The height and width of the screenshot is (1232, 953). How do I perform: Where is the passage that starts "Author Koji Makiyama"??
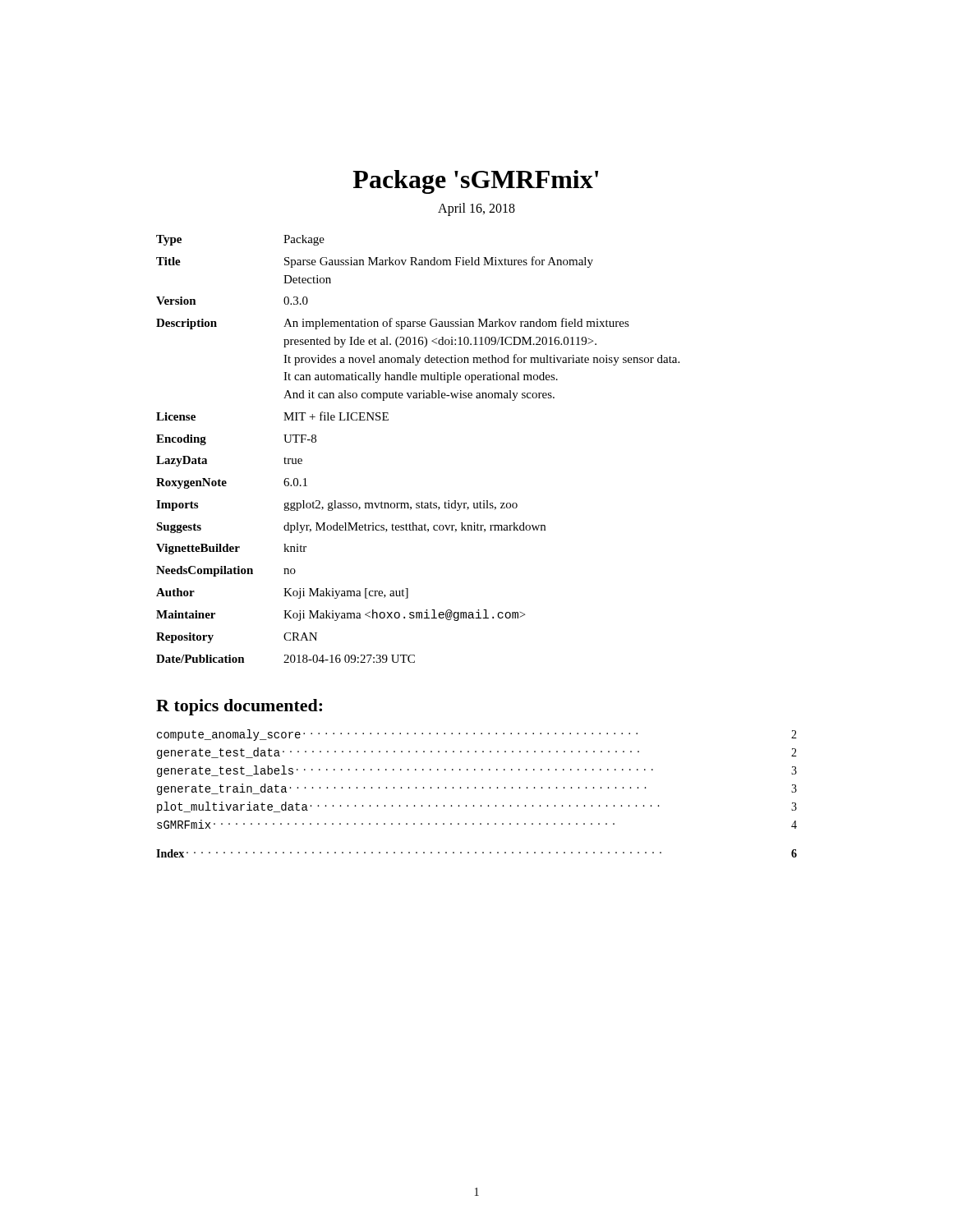[282, 593]
